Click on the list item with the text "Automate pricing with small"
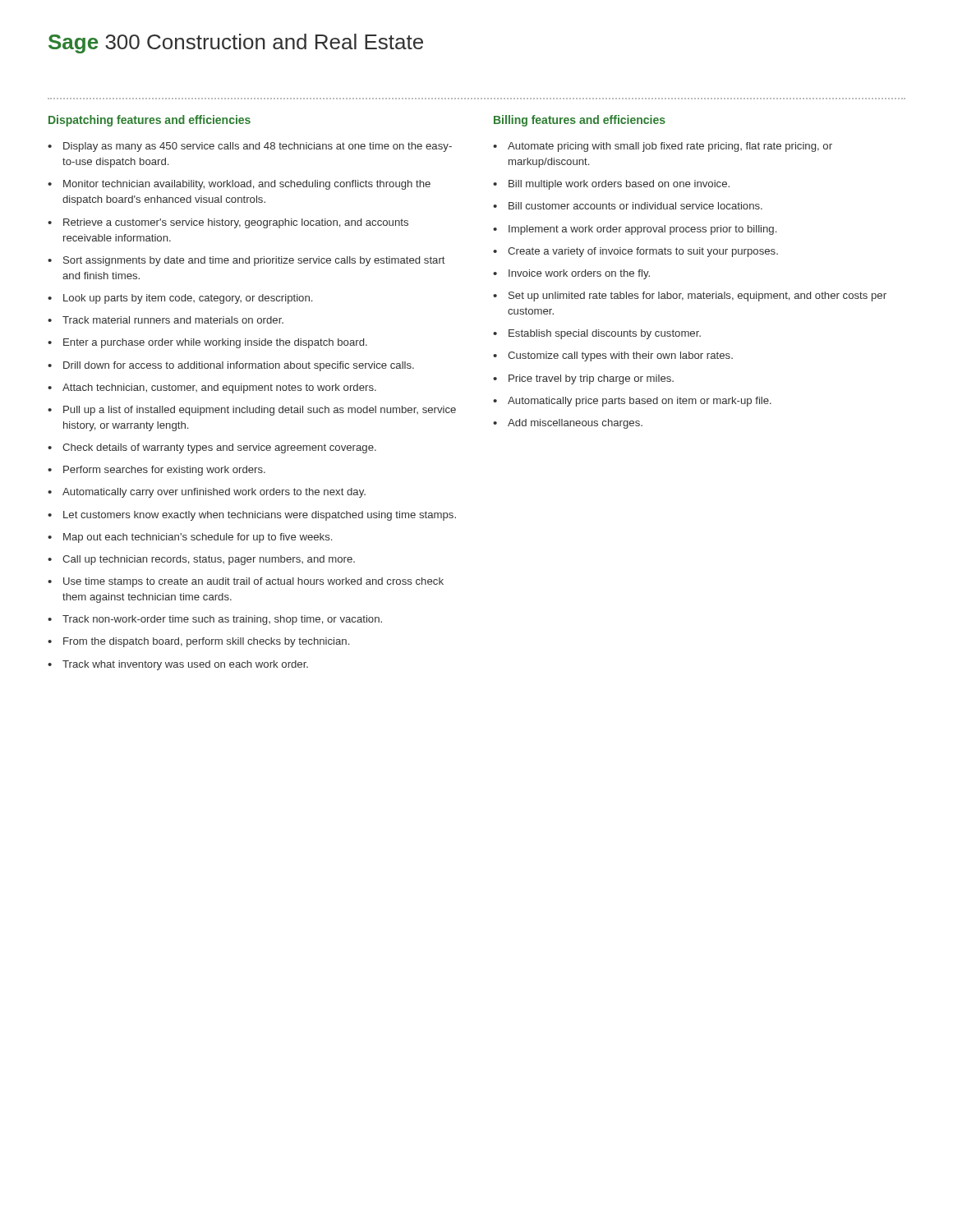 [670, 154]
